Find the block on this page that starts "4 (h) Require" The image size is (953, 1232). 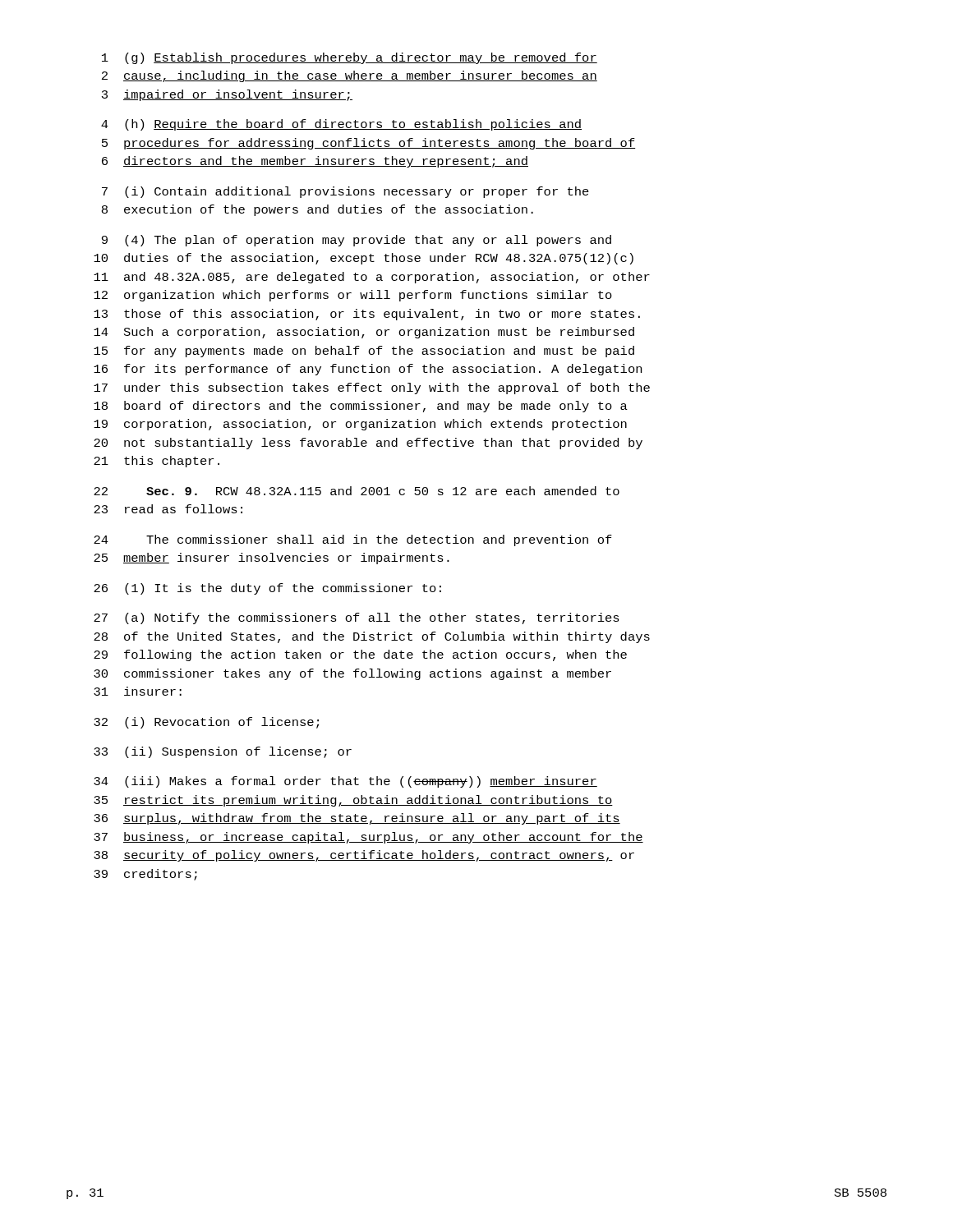(x=476, y=144)
